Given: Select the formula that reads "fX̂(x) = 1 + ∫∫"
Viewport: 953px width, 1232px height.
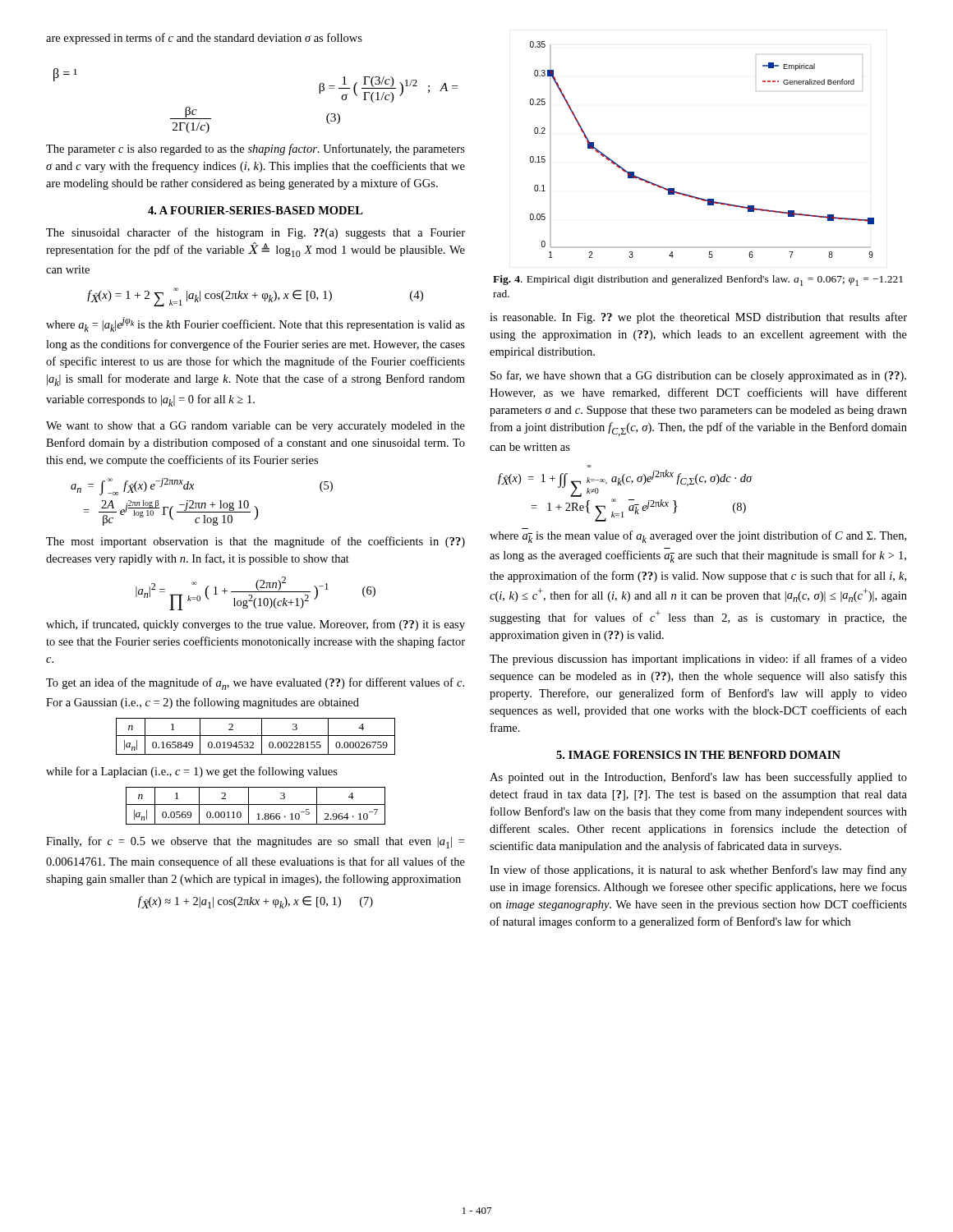Looking at the screenshot, I should point(698,492).
